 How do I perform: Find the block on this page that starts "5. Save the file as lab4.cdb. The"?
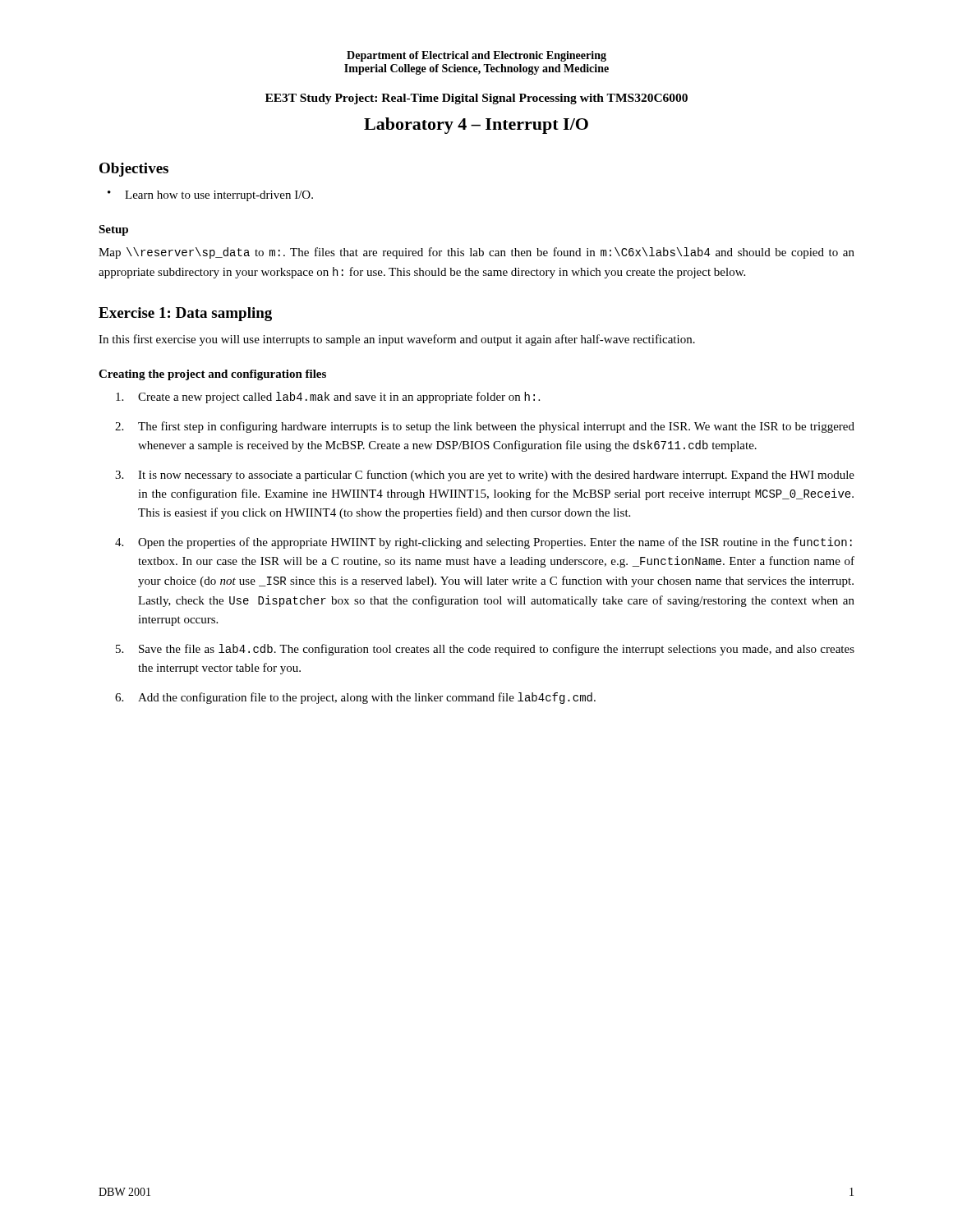[x=485, y=659]
